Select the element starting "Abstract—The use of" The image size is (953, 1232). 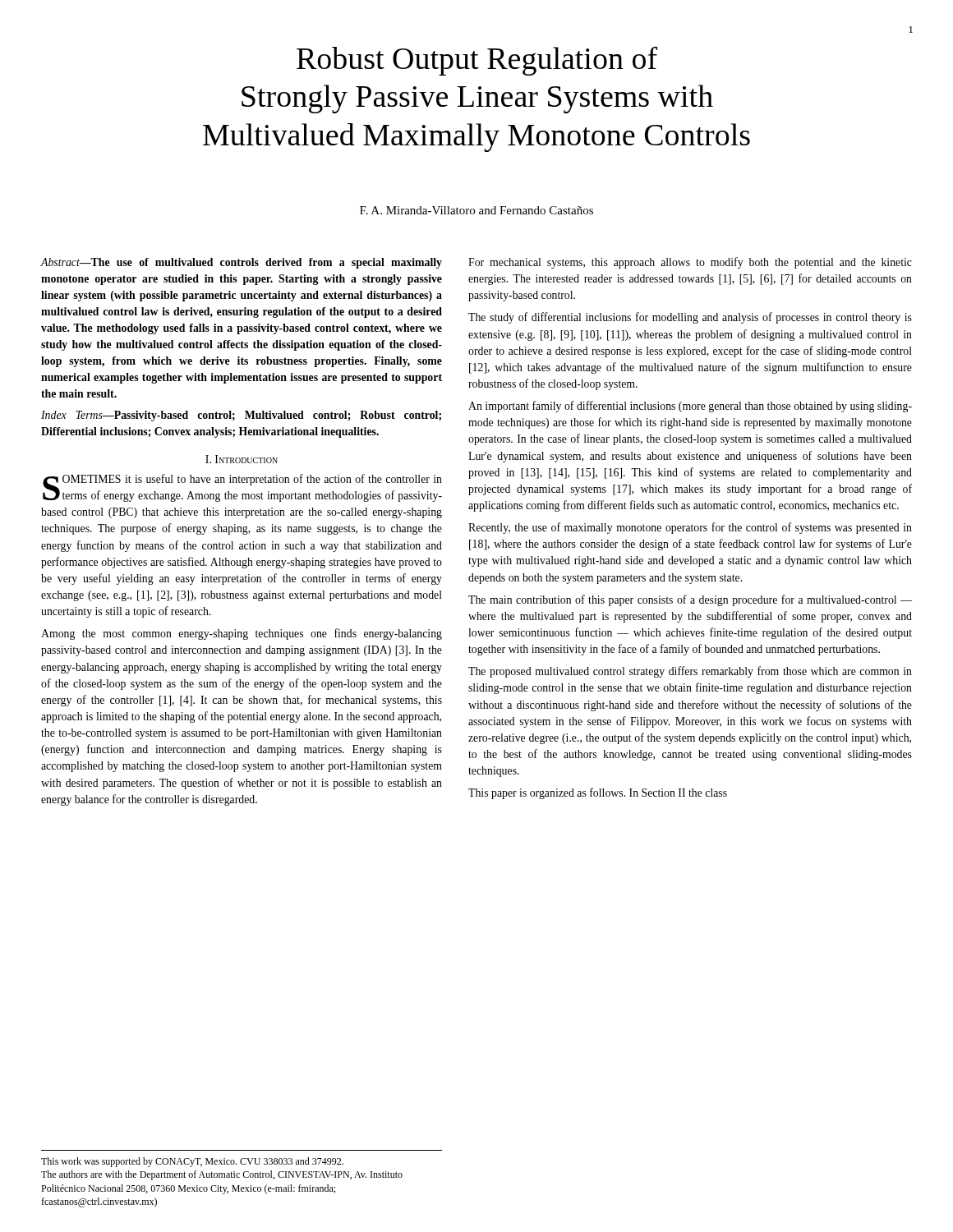pos(242,347)
